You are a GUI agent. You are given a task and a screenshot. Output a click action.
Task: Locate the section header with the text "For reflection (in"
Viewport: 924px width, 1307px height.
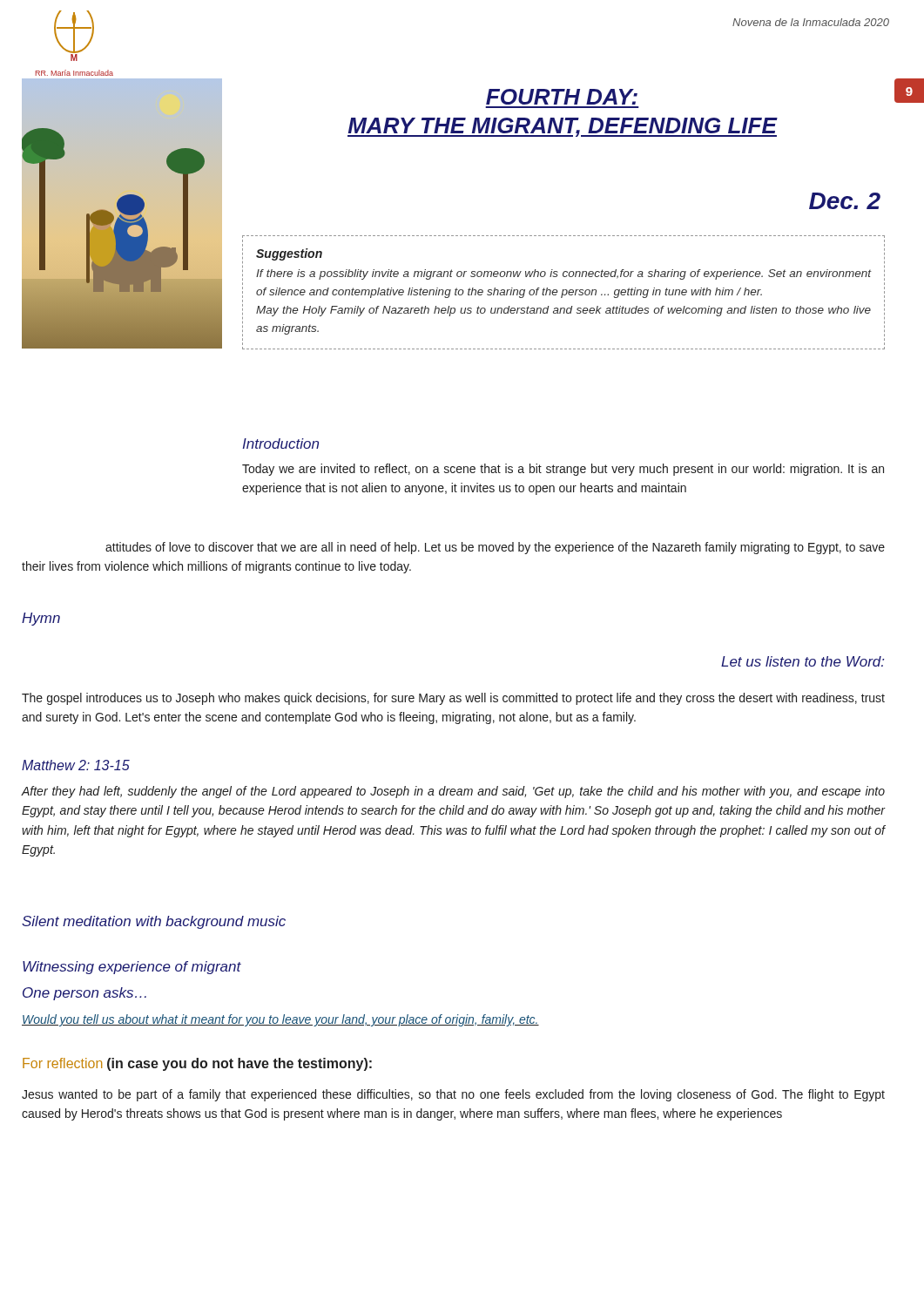click(197, 1063)
